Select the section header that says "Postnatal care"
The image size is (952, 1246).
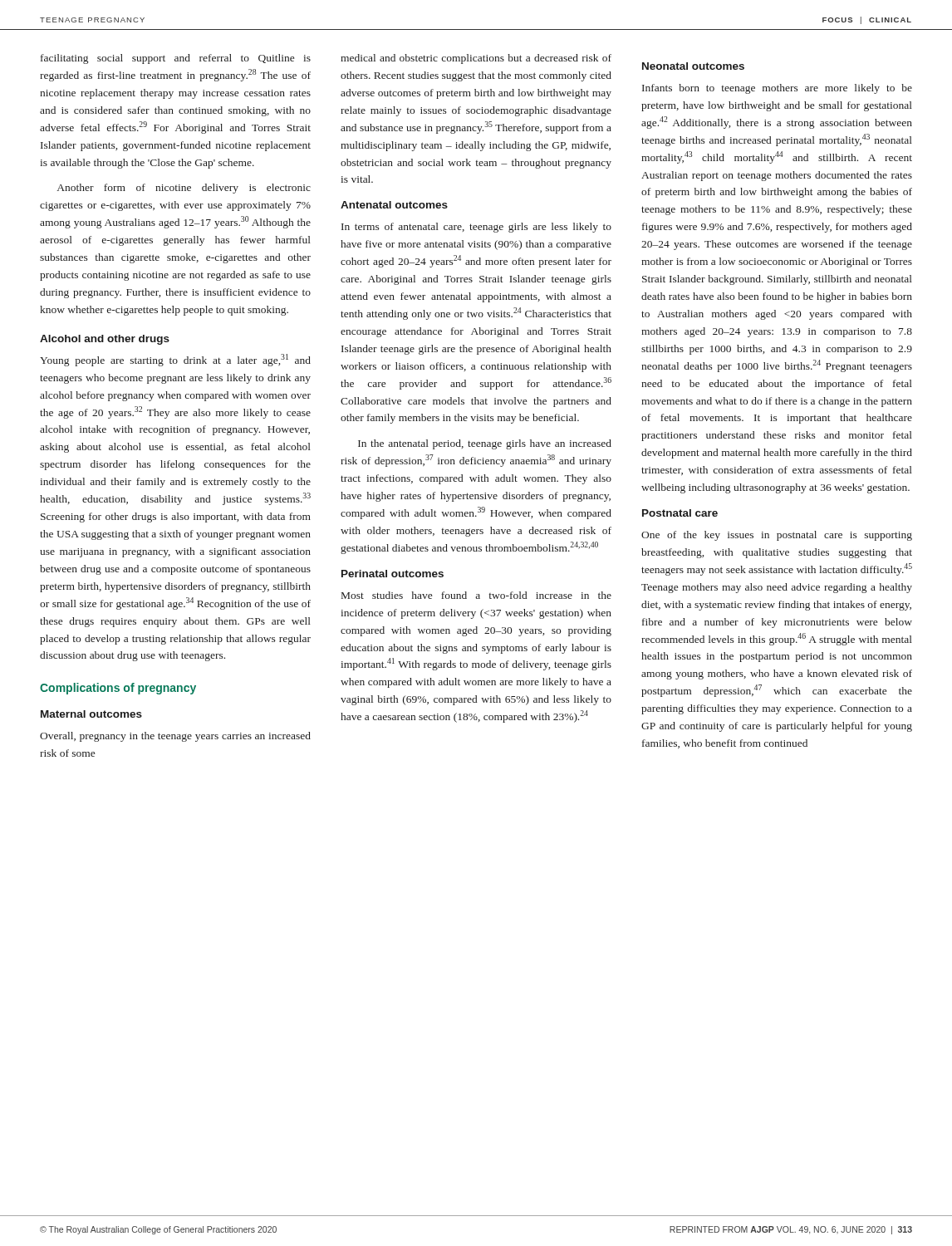click(x=680, y=513)
